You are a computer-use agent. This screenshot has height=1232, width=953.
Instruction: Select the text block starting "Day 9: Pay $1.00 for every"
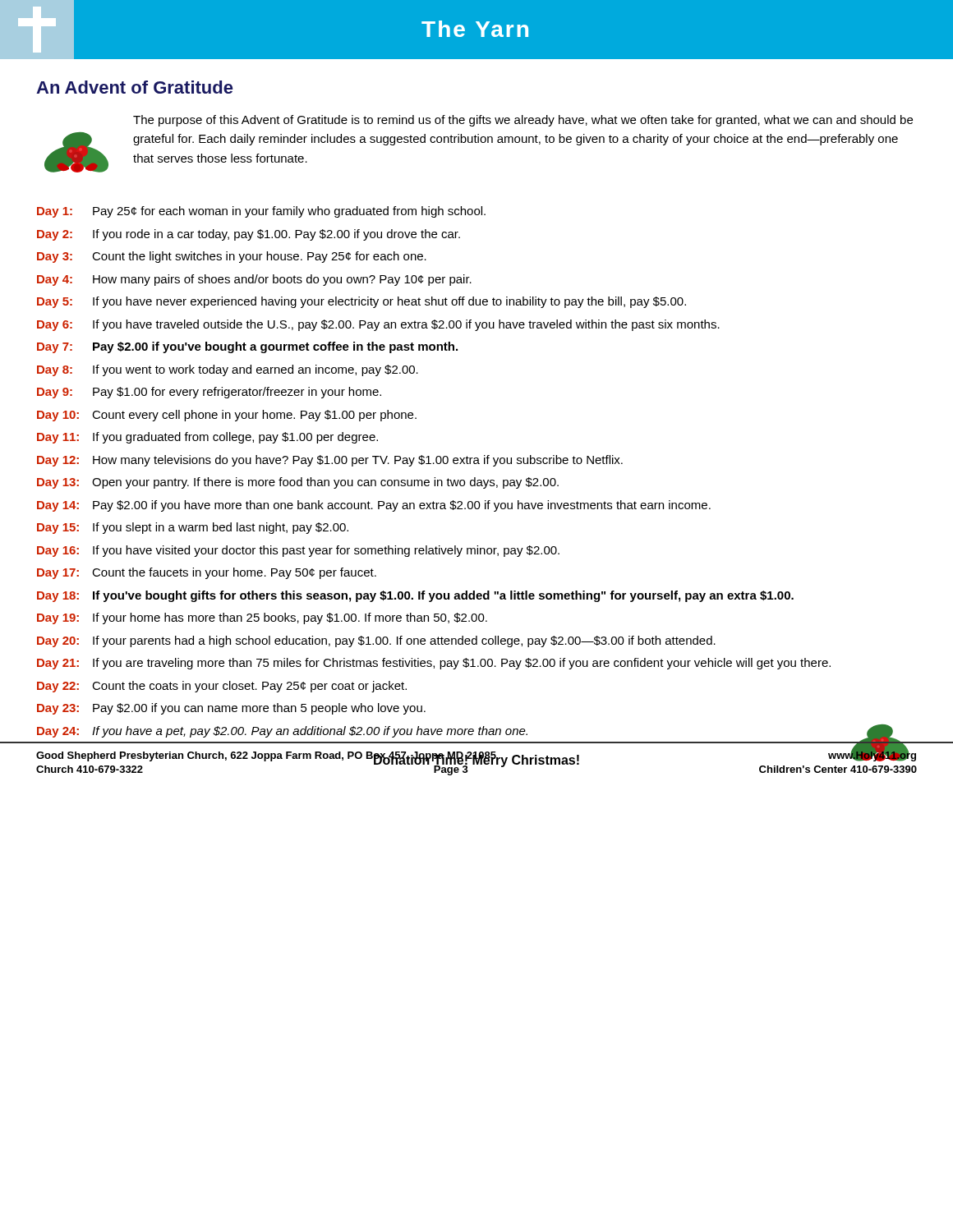(209, 393)
